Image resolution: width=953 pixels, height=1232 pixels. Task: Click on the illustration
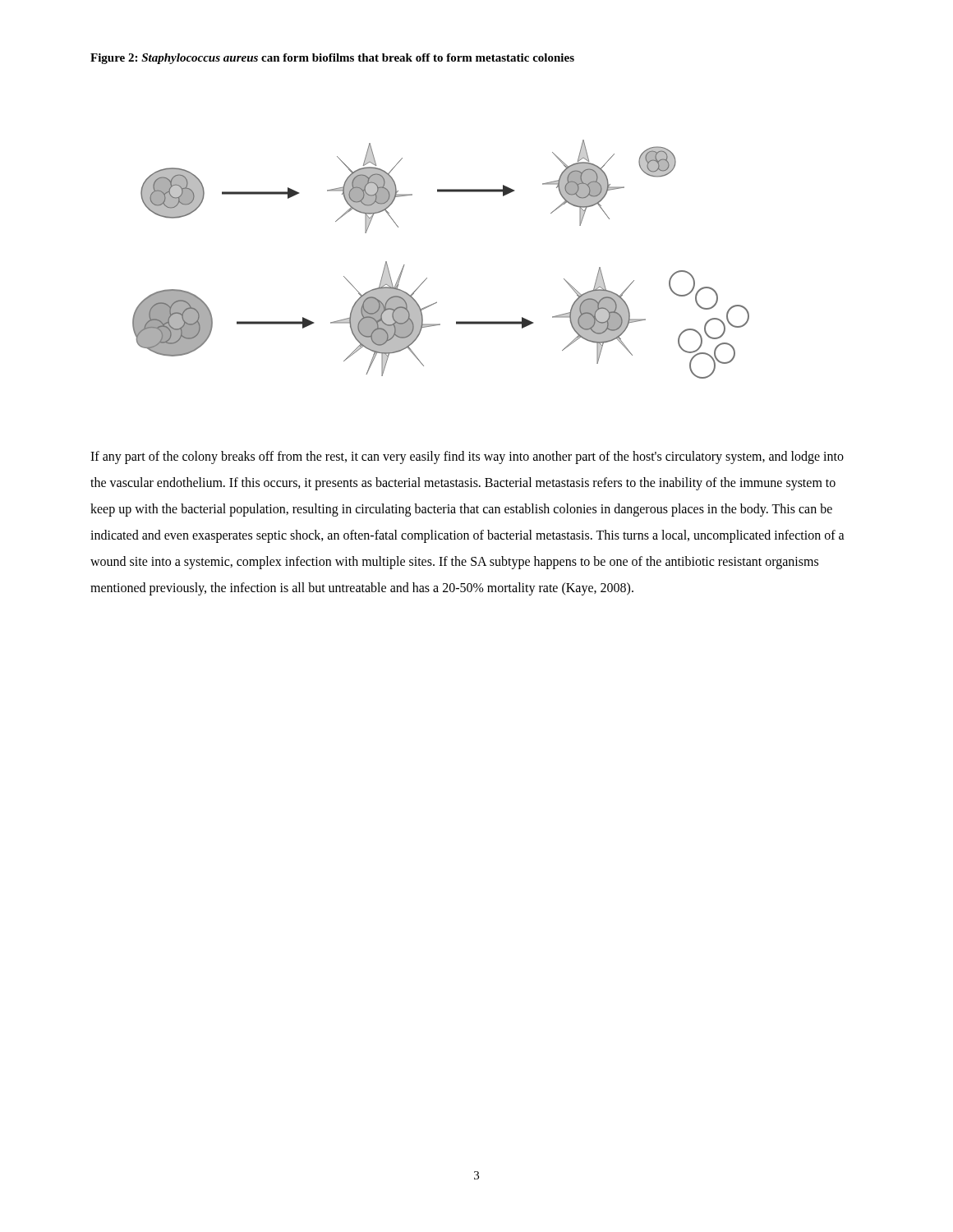(476, 267)
